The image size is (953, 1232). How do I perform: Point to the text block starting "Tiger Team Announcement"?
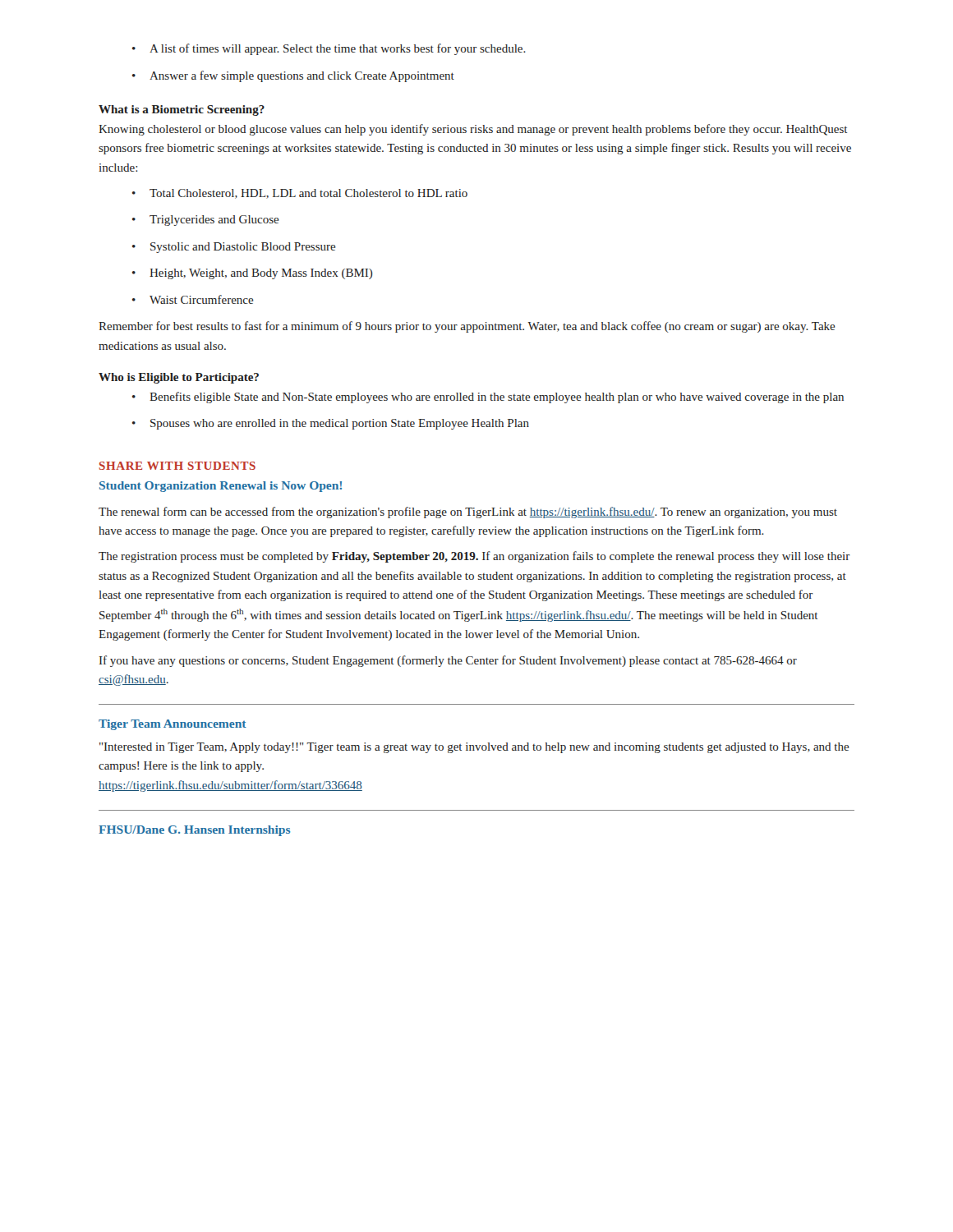(x=172, y=723)
